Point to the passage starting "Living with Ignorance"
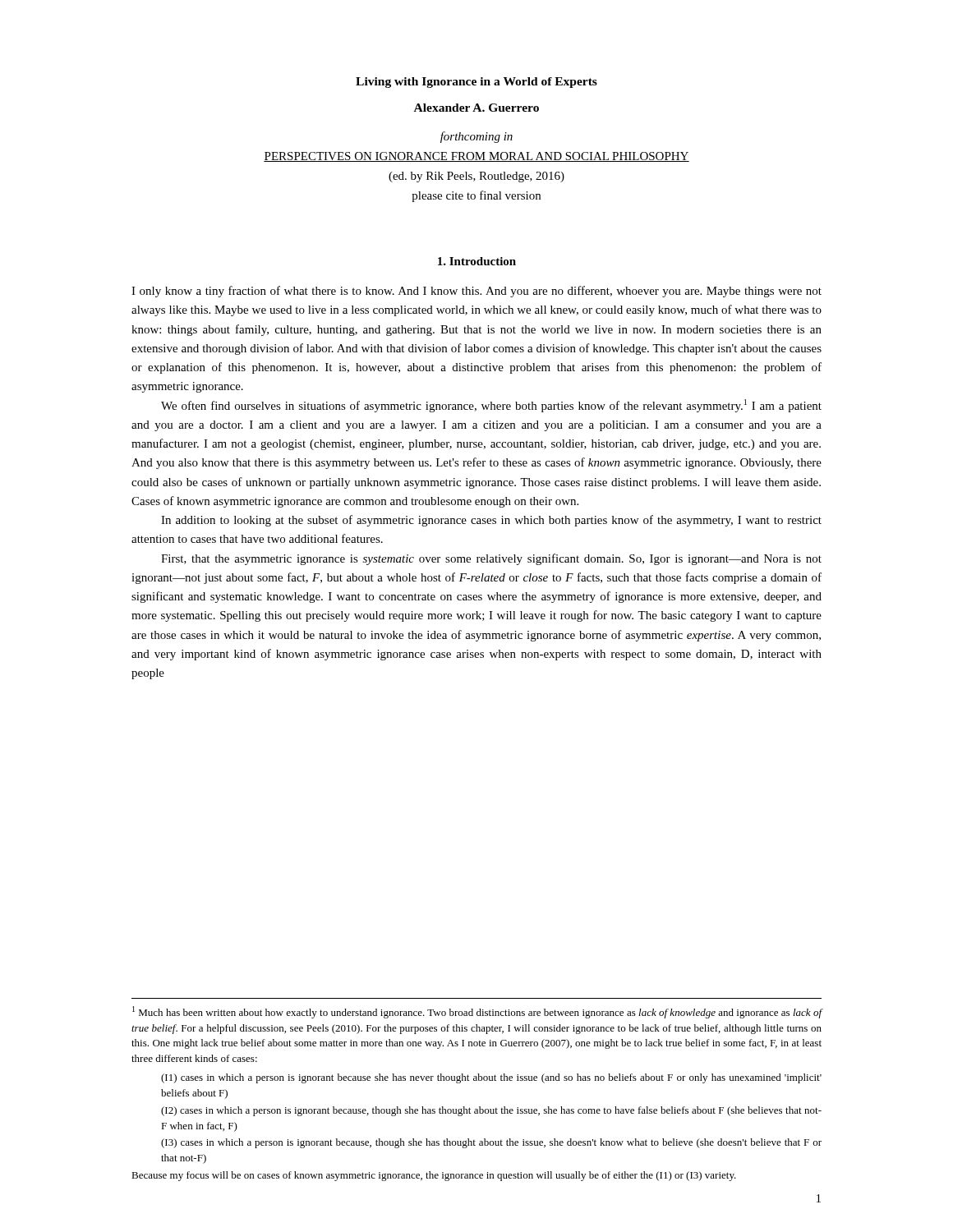 [x=476, y=81]
